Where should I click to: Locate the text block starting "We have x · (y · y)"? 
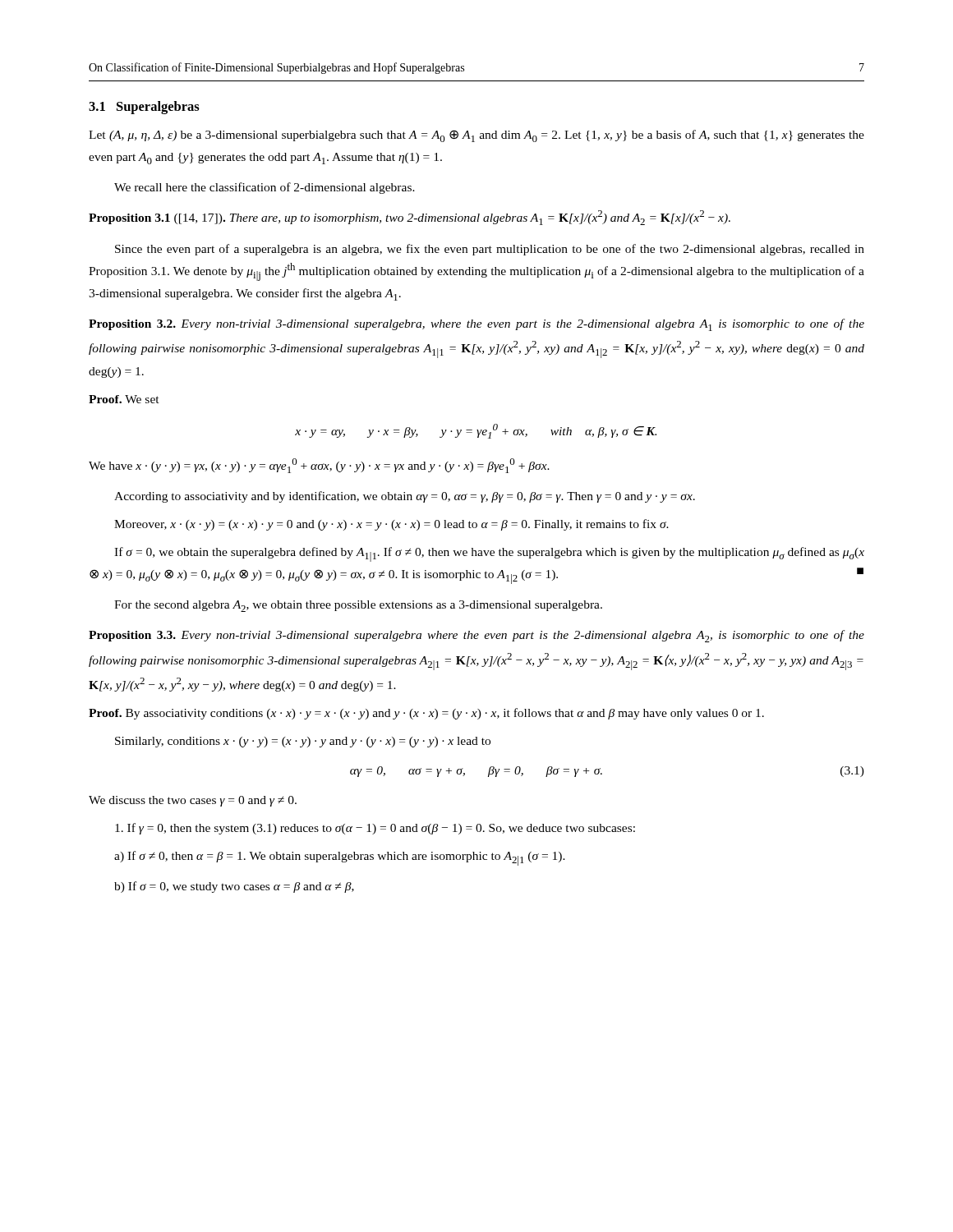click(476, 520)
